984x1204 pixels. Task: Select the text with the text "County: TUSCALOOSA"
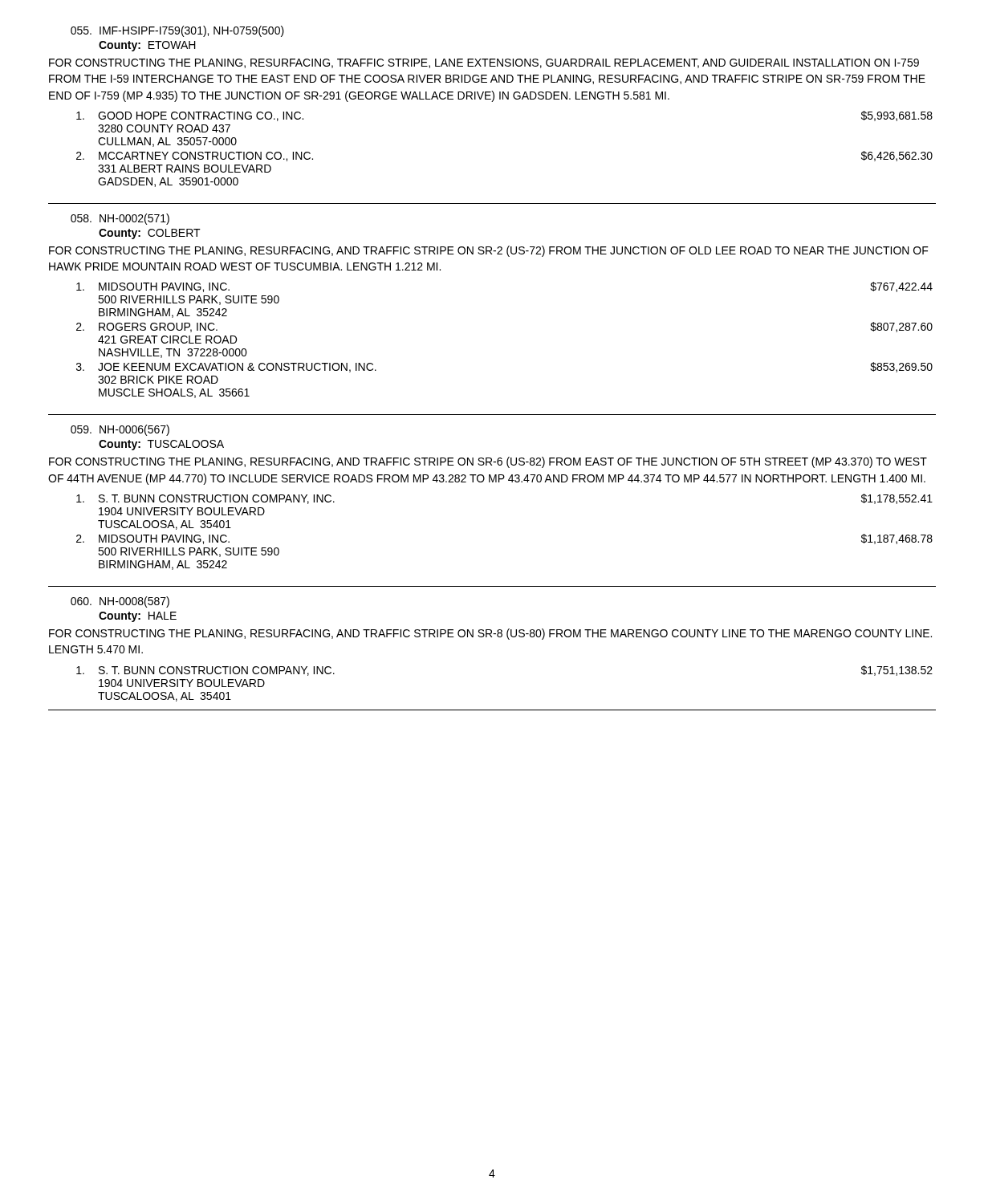pyautogui.click(x=161, y=444)
